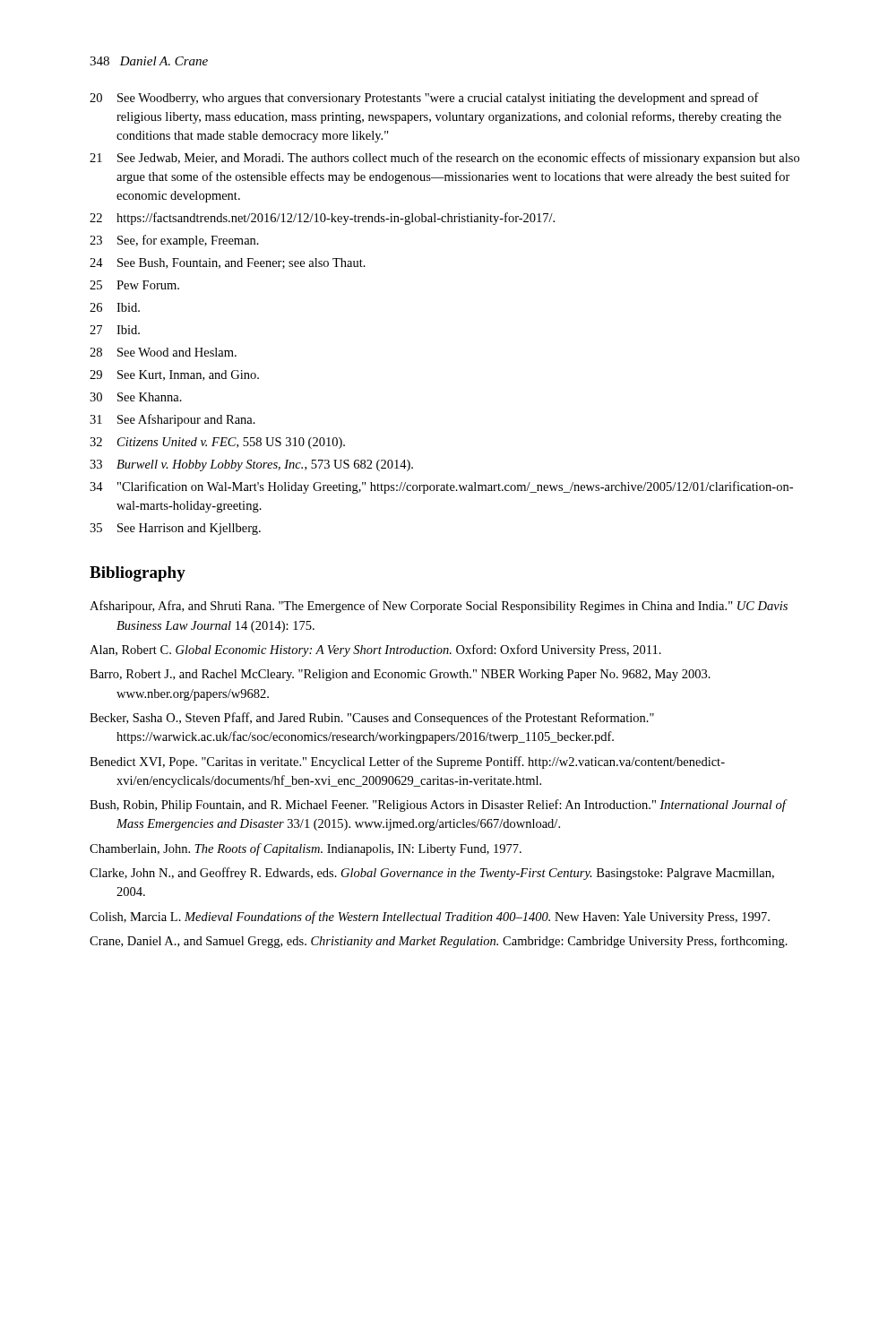
Task: Click on the block starting "Clarke, John N., and"
Action: pyautogui.click(x=432, y=882)
